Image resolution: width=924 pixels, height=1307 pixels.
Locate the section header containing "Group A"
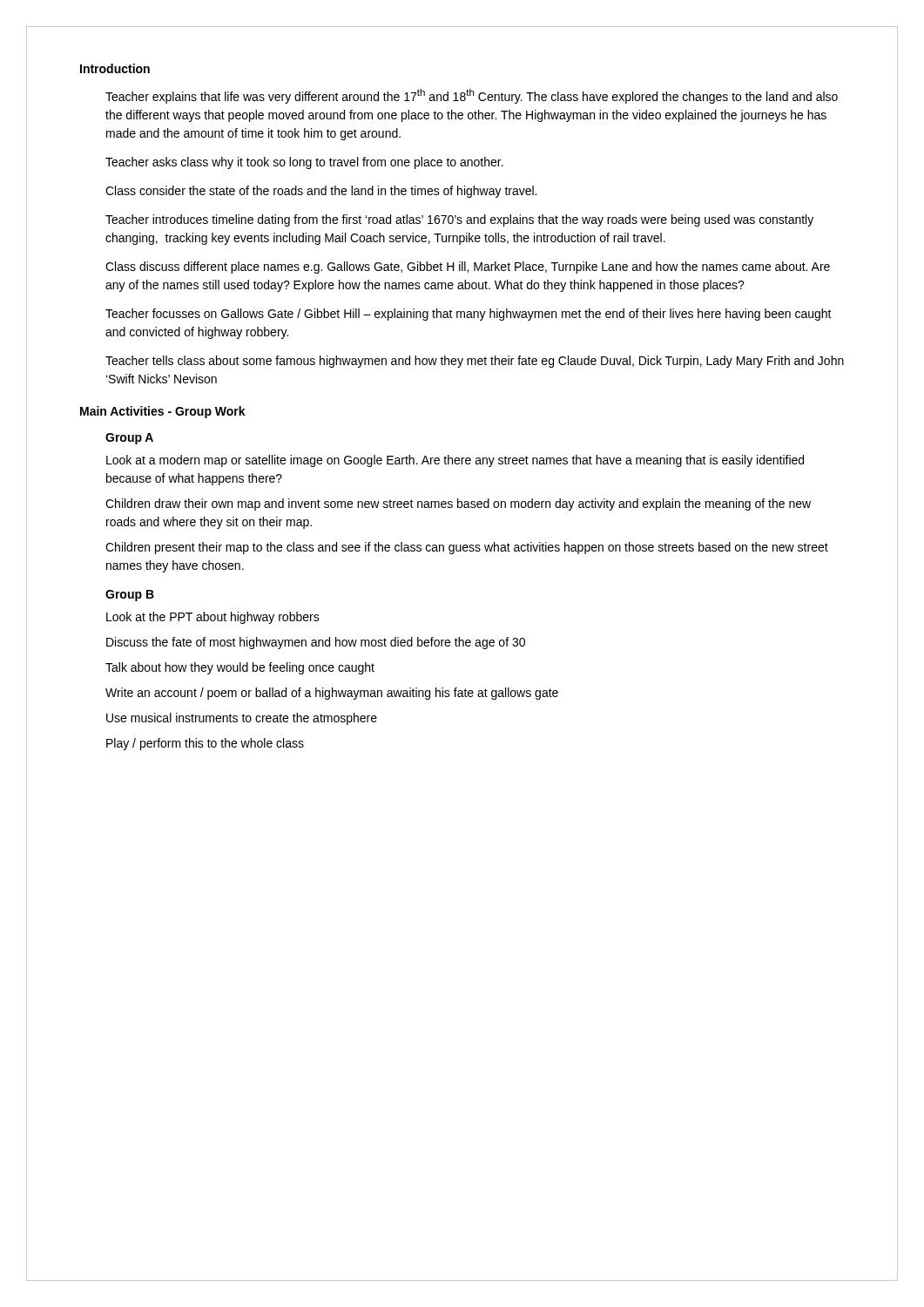click(x=129, y=437)
